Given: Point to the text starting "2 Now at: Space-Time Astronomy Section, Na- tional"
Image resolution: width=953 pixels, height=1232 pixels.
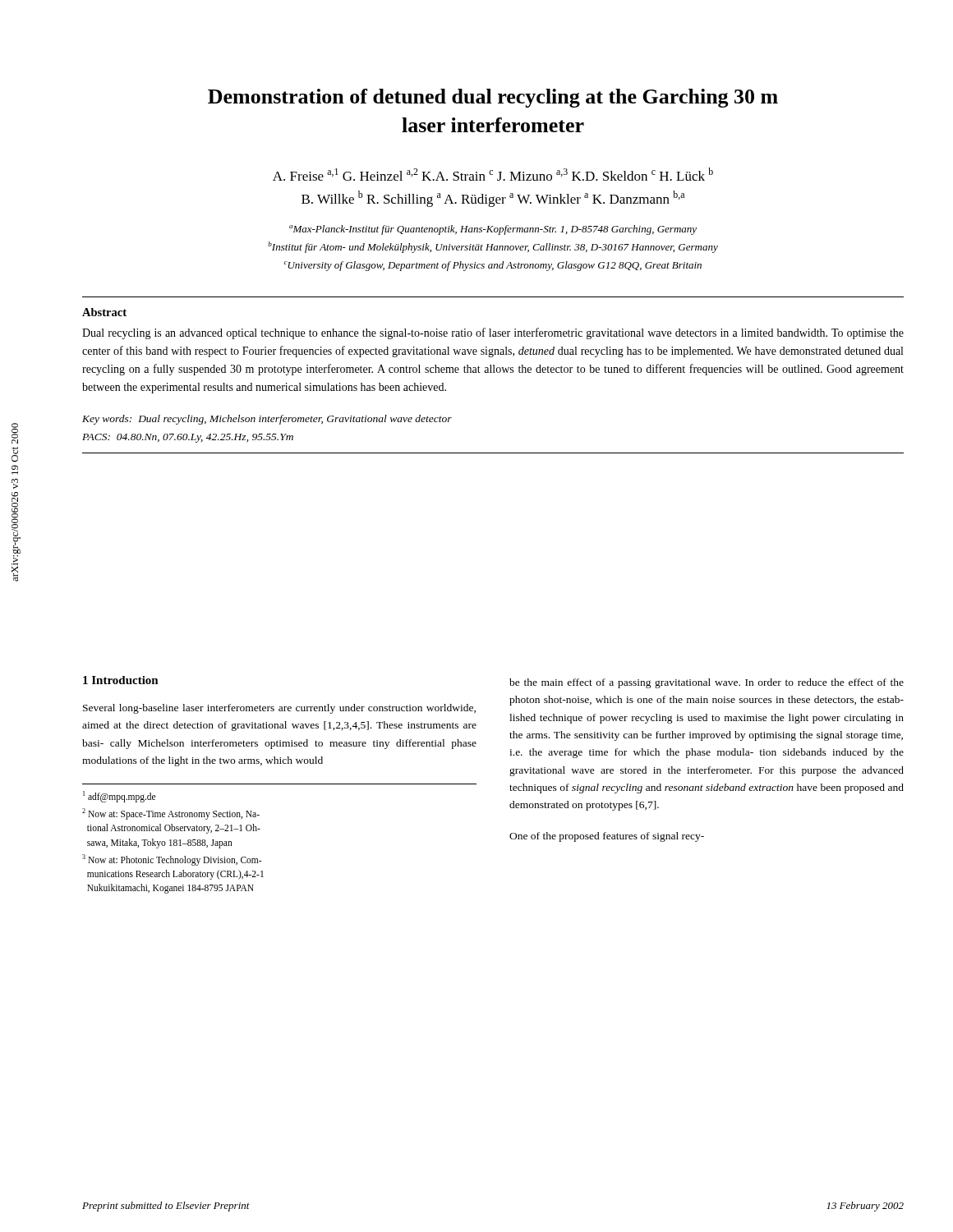Looking at the screenshot, I should click(x=171, y=828).
